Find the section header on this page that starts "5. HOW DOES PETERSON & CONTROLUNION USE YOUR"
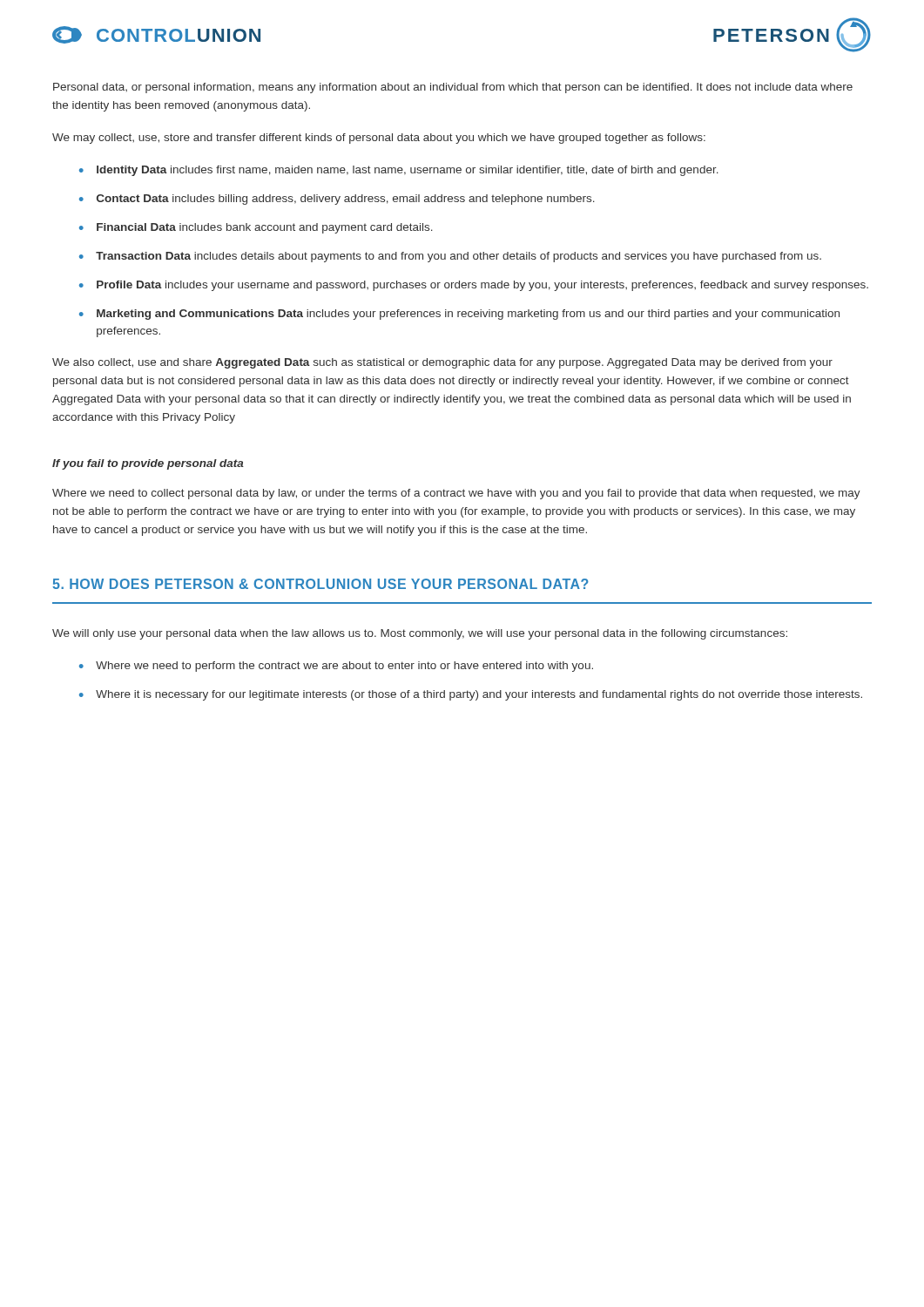Image resolution: width=924 pixels, height=1307 pixels. (x=321, y=584)
